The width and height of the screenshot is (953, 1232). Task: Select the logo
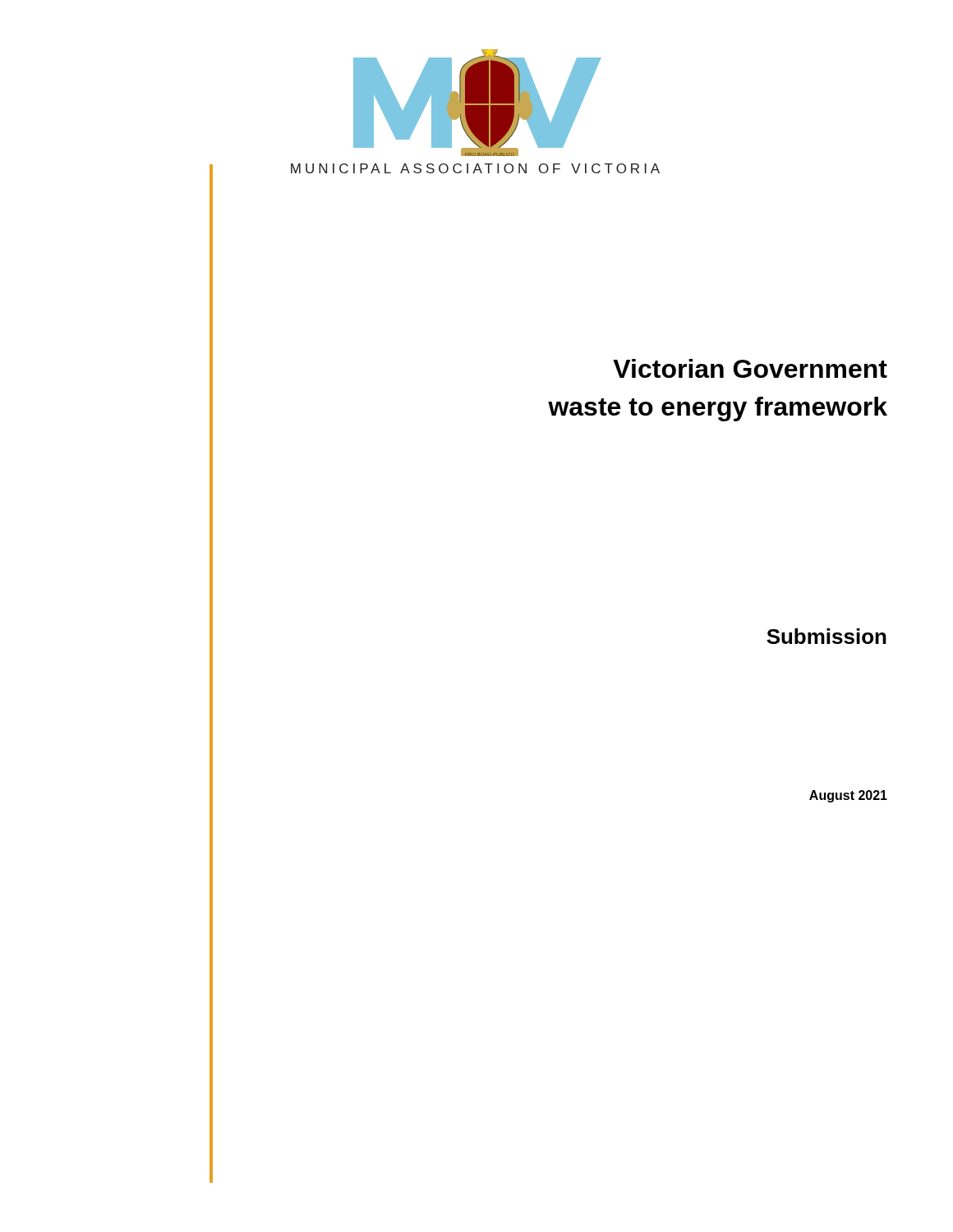(x=476, y=113)
